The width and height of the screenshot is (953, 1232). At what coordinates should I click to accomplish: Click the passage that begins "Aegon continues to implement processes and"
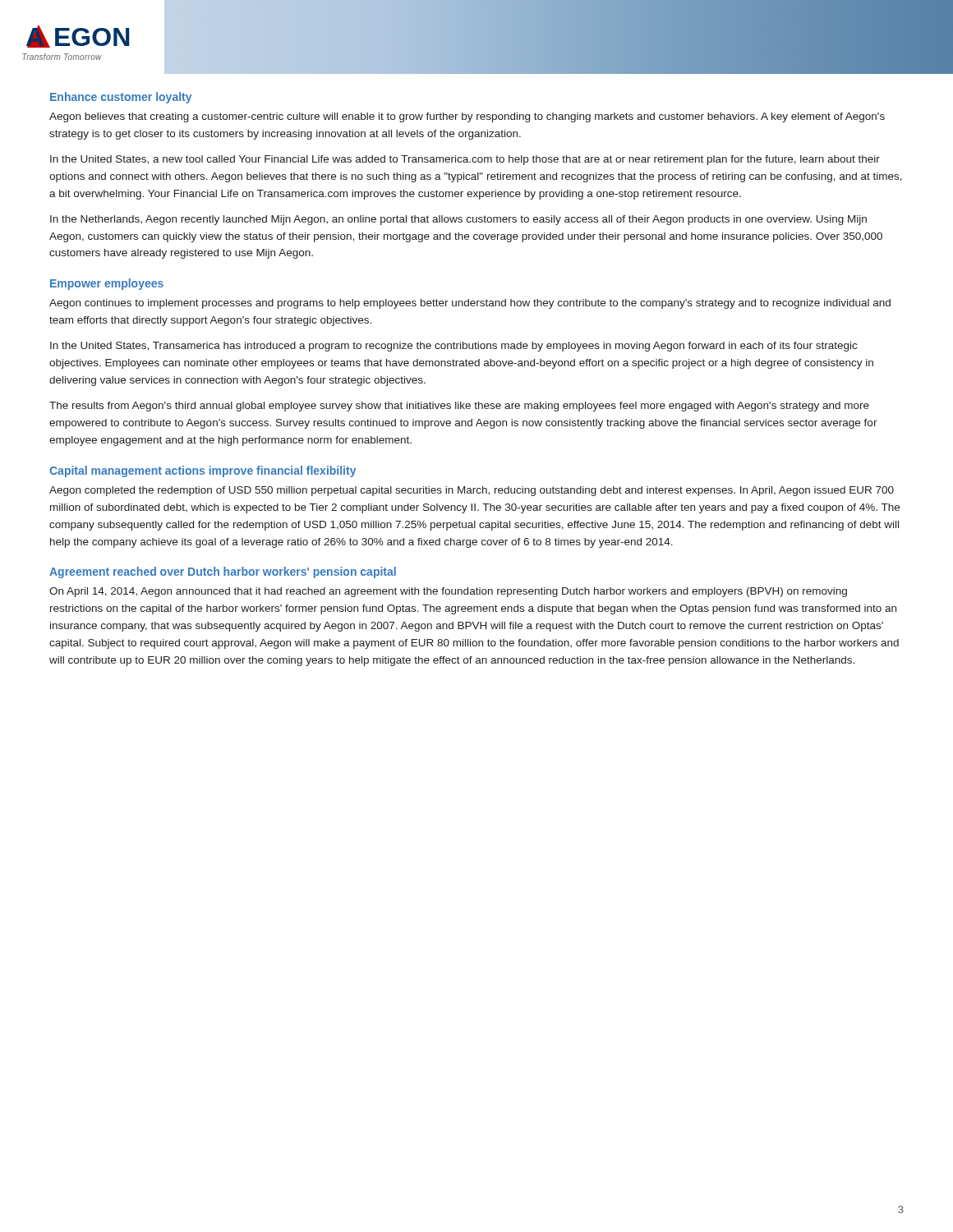[x=470, y=312]
